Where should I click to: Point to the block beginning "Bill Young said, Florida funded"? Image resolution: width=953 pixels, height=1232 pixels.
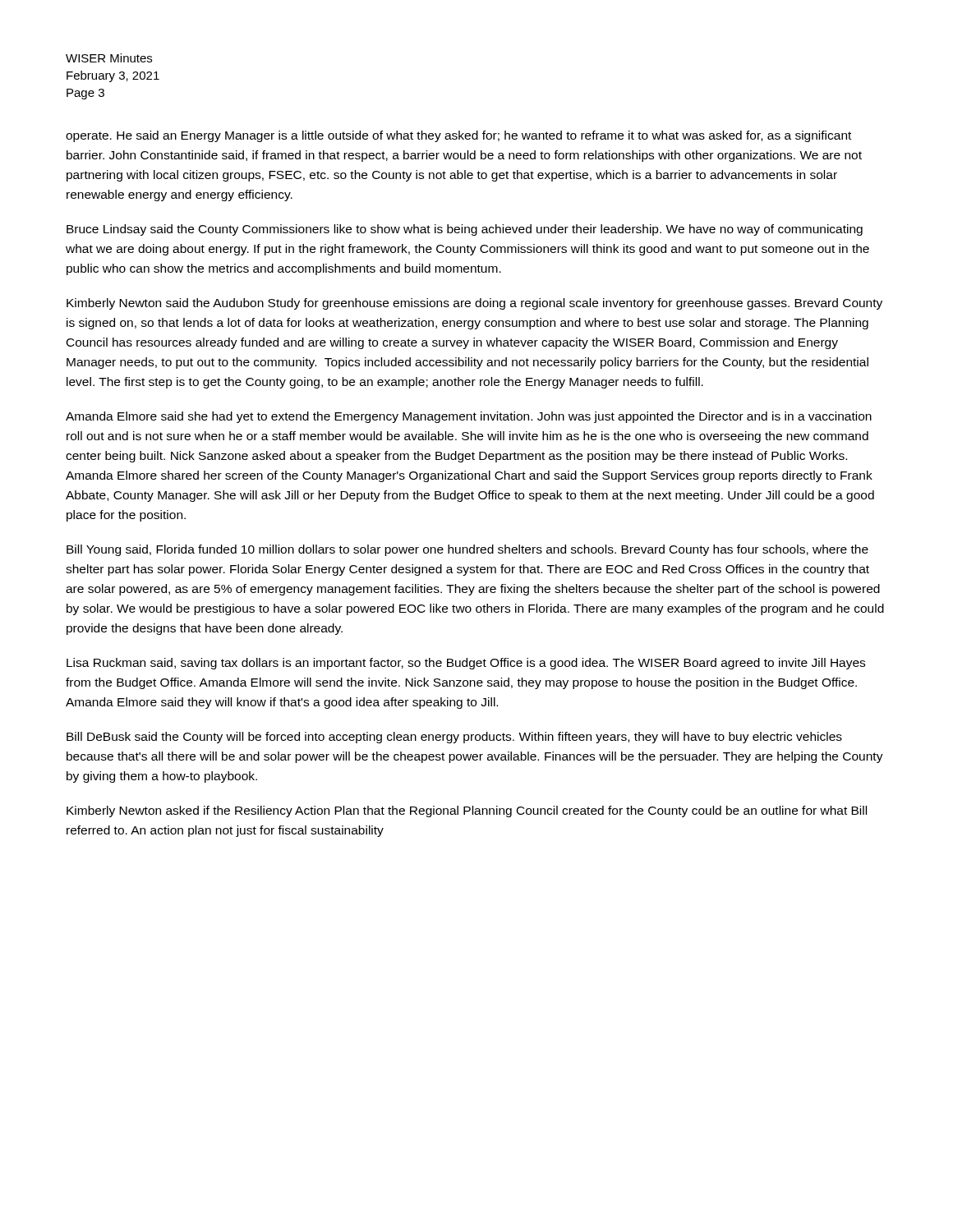click(475, 589)
